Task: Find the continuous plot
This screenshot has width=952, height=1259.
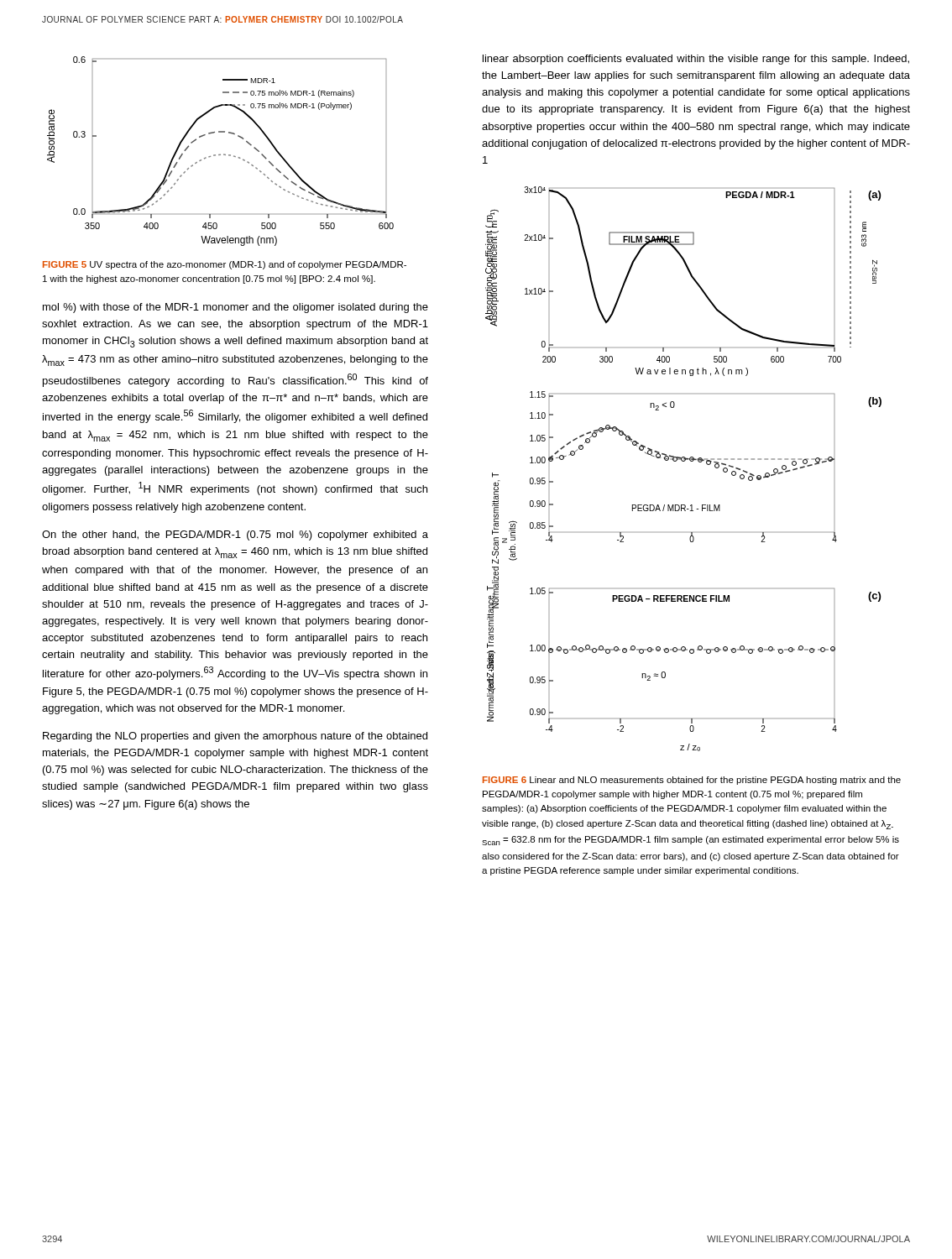Action: [x=696, y=475]
